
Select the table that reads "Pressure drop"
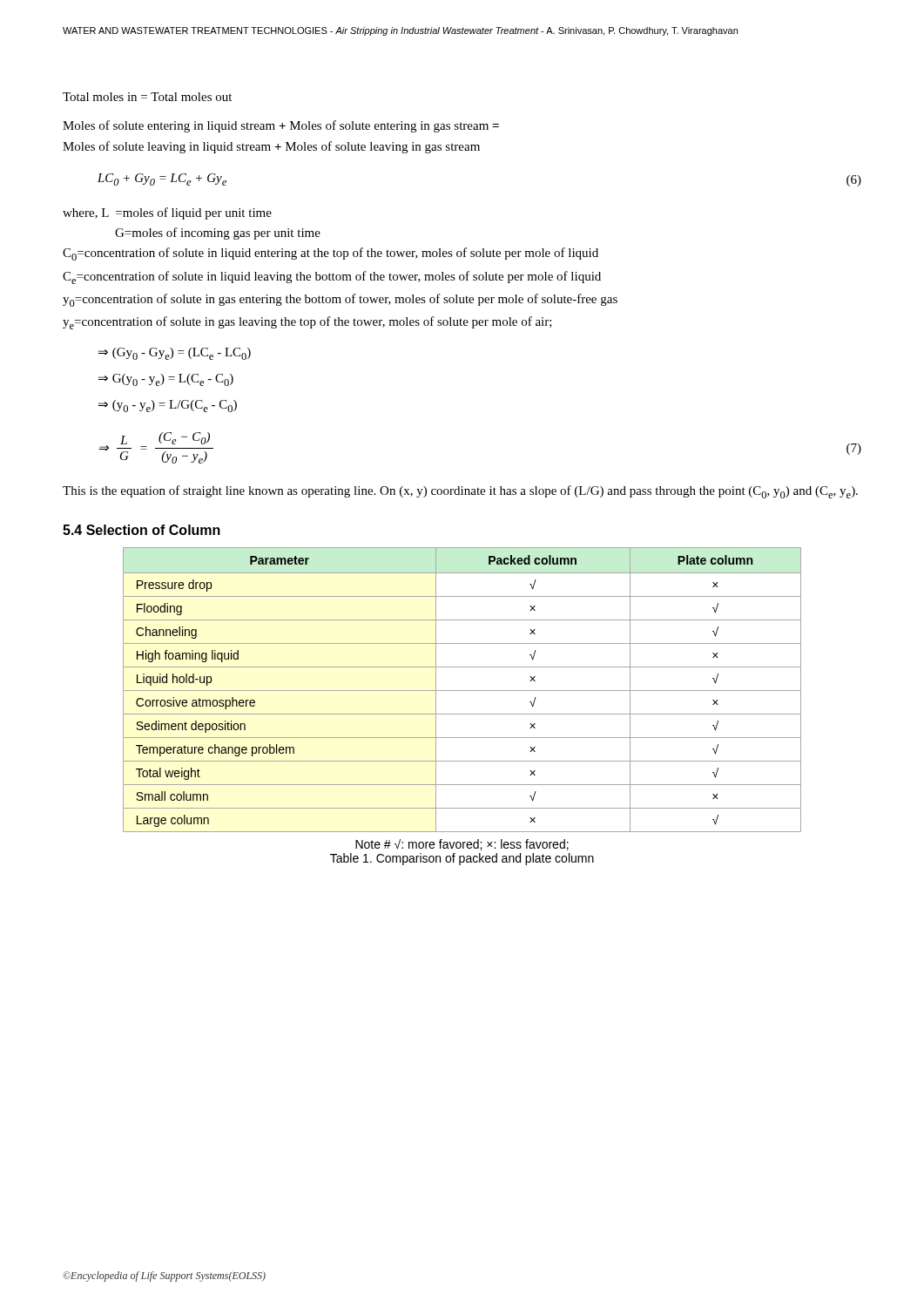[462, 690]
